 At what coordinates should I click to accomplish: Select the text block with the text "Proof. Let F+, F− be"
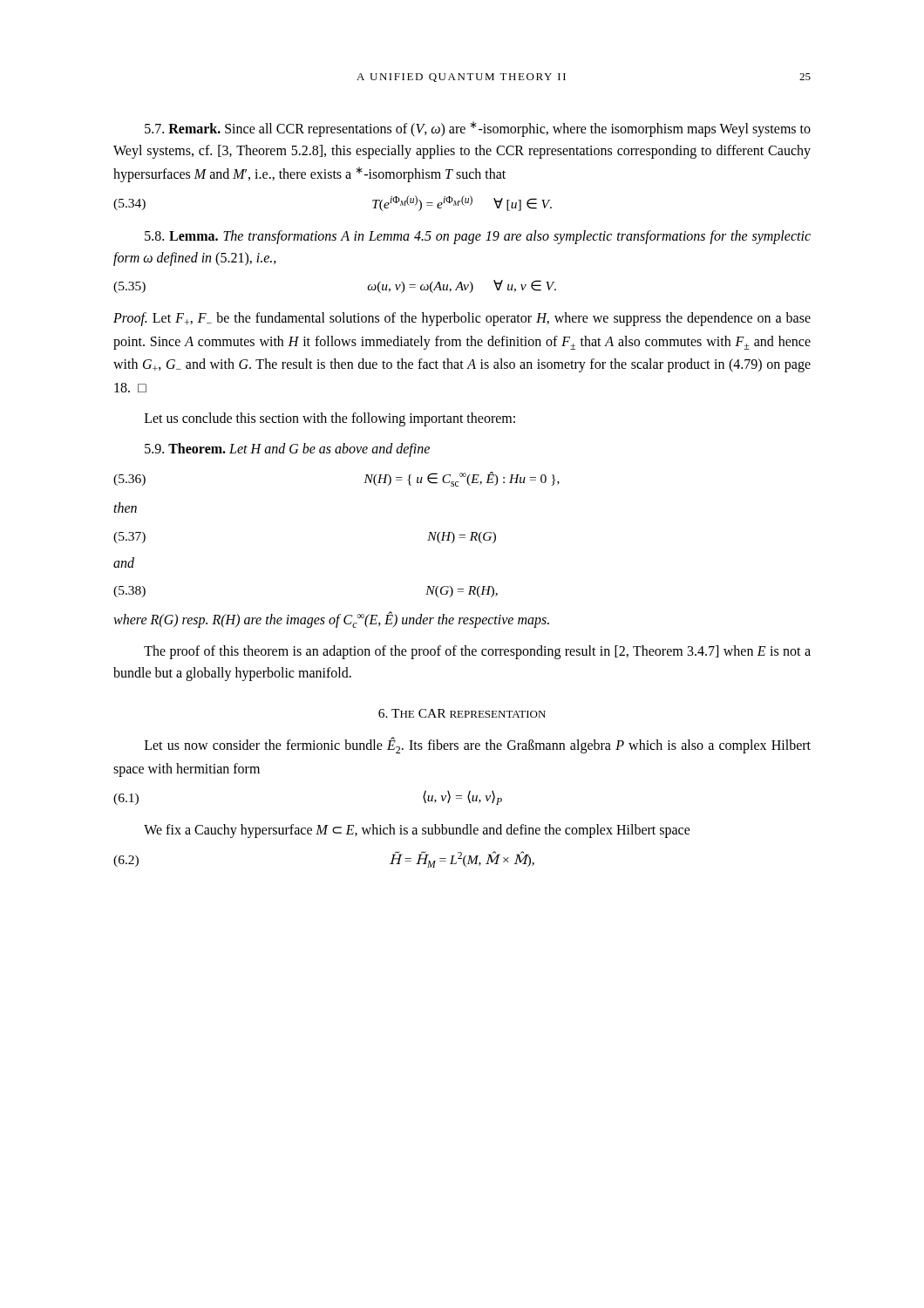click(462, 353)
